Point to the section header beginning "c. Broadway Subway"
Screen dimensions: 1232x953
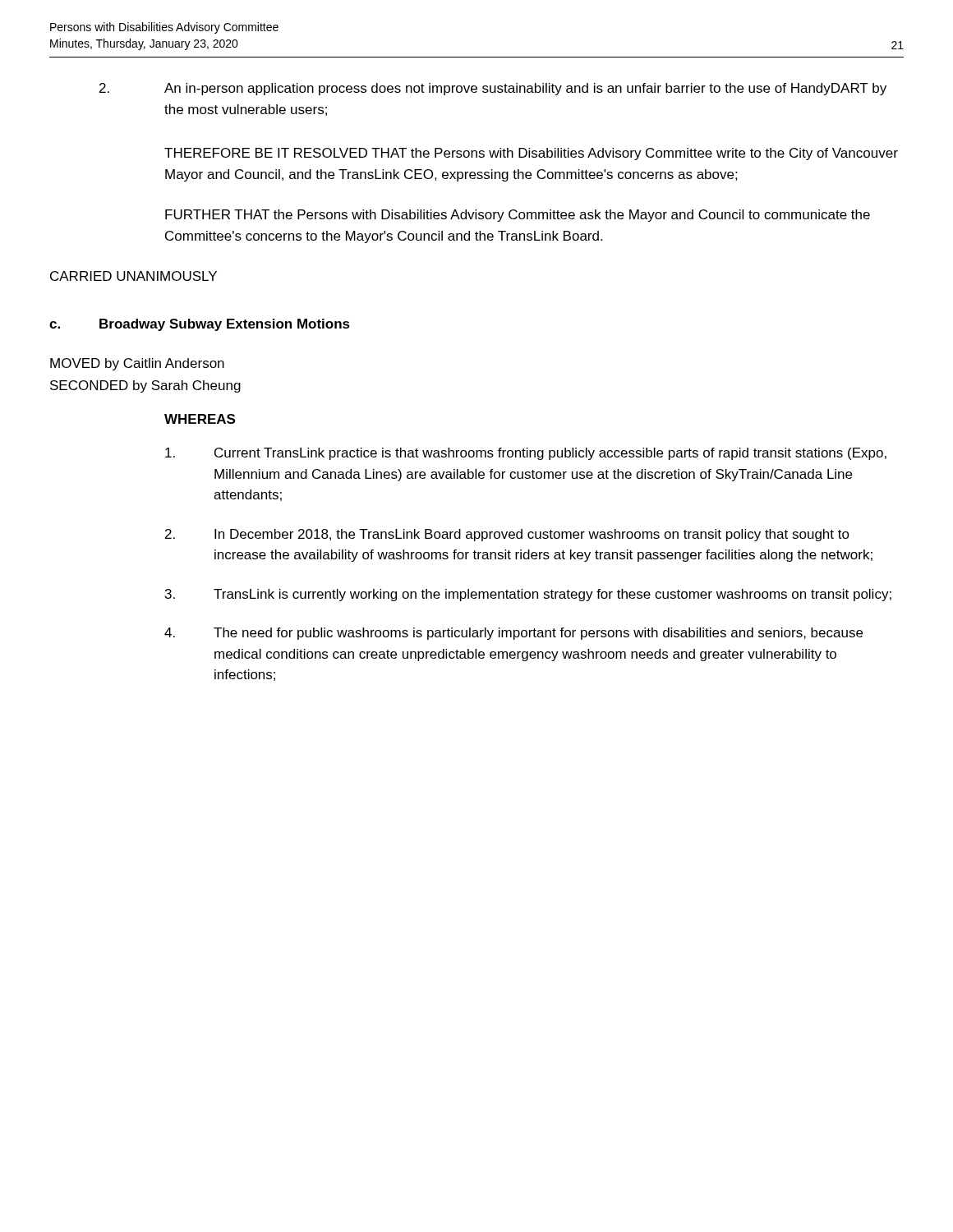click(x=200, y=325)
